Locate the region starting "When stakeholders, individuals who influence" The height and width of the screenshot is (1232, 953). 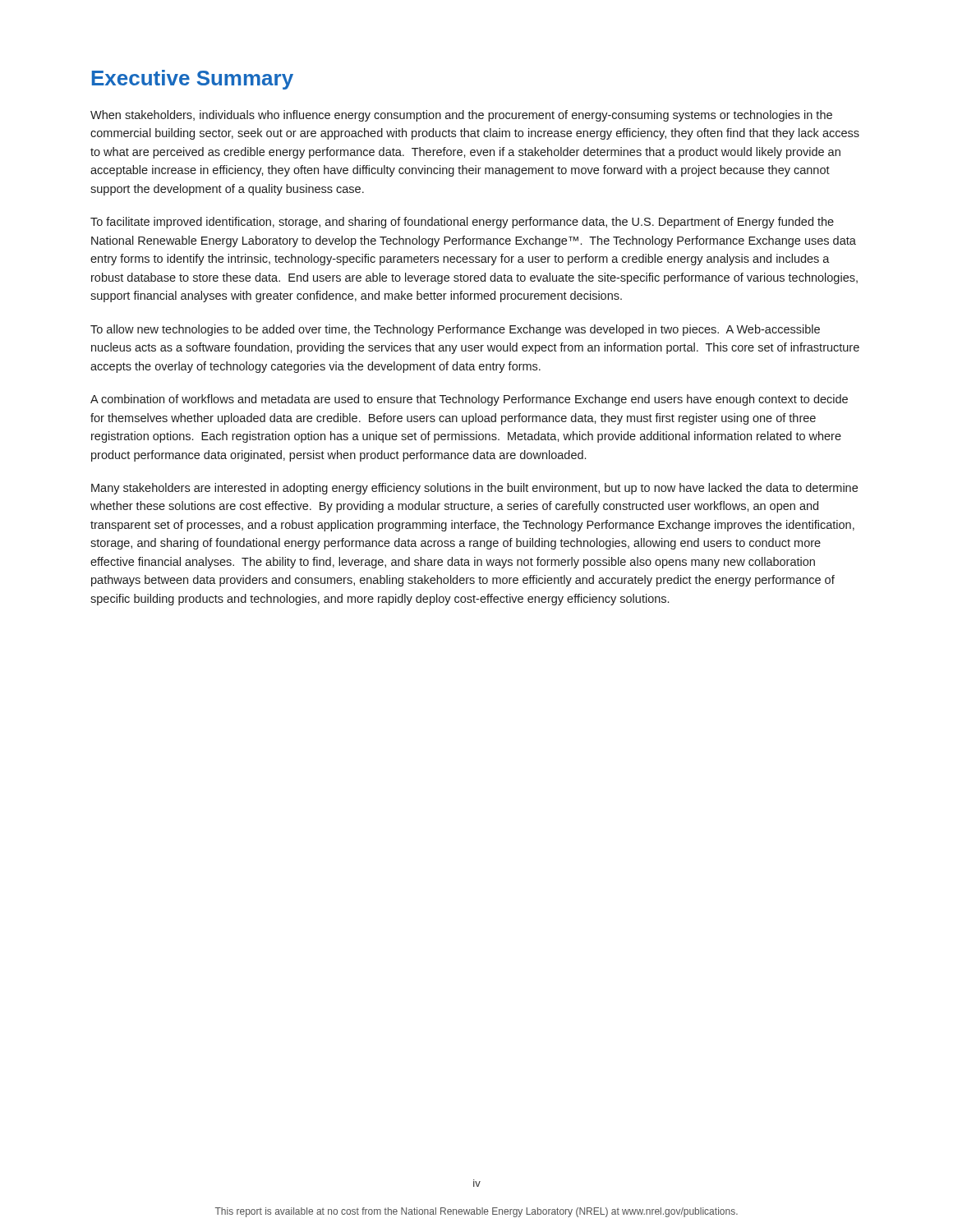point(475,152)
